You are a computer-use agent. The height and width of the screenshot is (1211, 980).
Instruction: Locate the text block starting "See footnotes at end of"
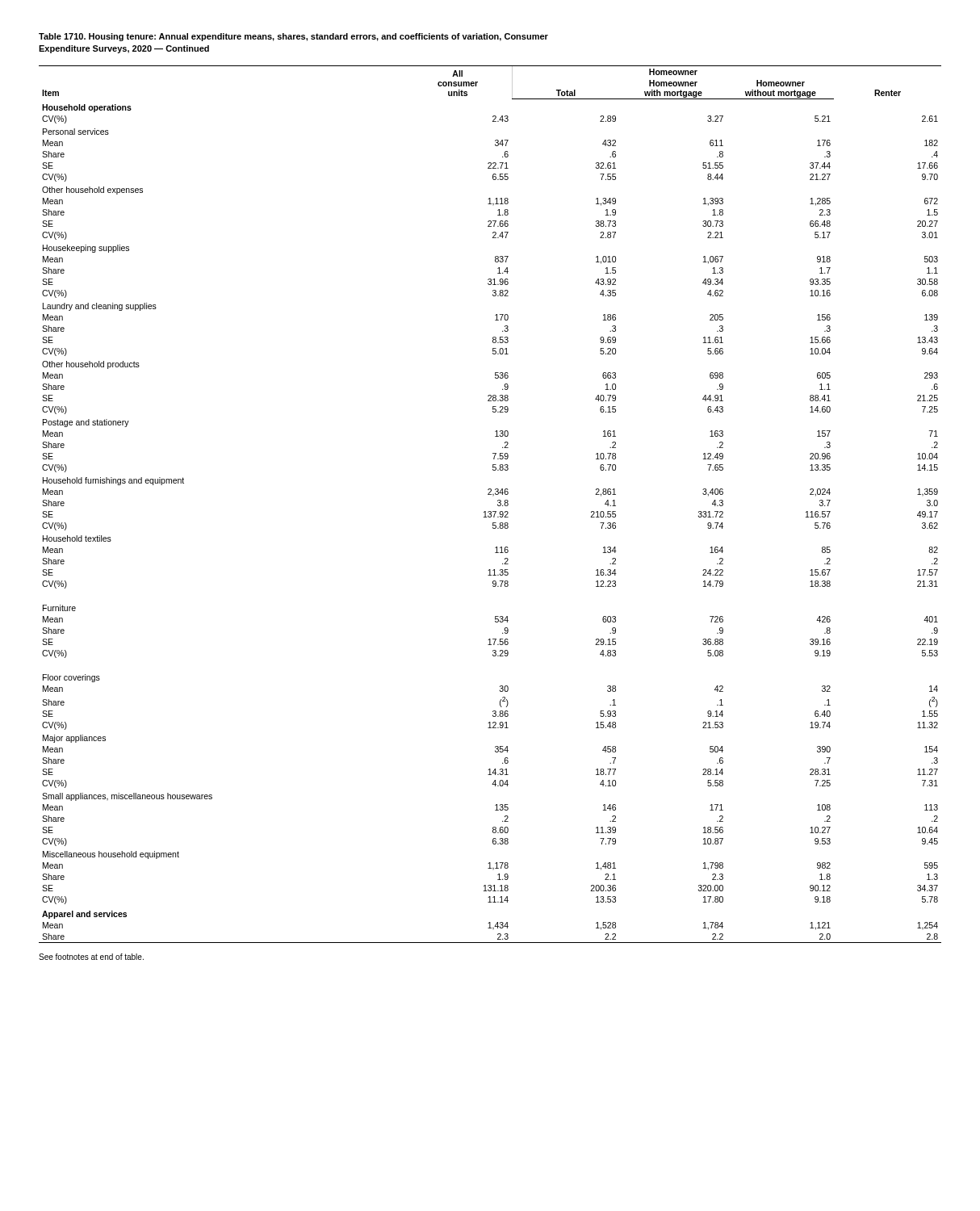click(x=91, y=957)
